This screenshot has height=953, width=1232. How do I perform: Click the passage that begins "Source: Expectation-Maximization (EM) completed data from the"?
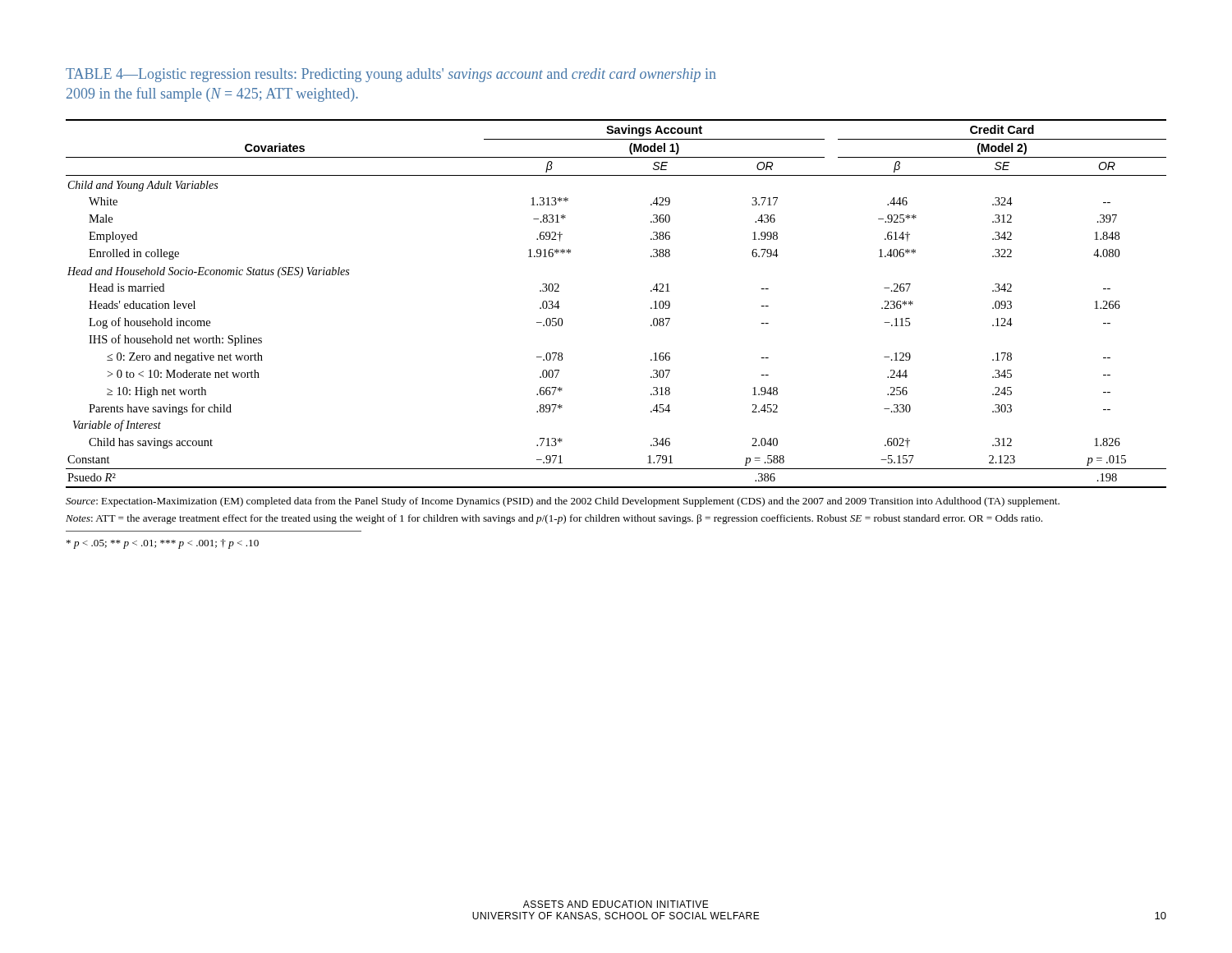click(616, 501)
